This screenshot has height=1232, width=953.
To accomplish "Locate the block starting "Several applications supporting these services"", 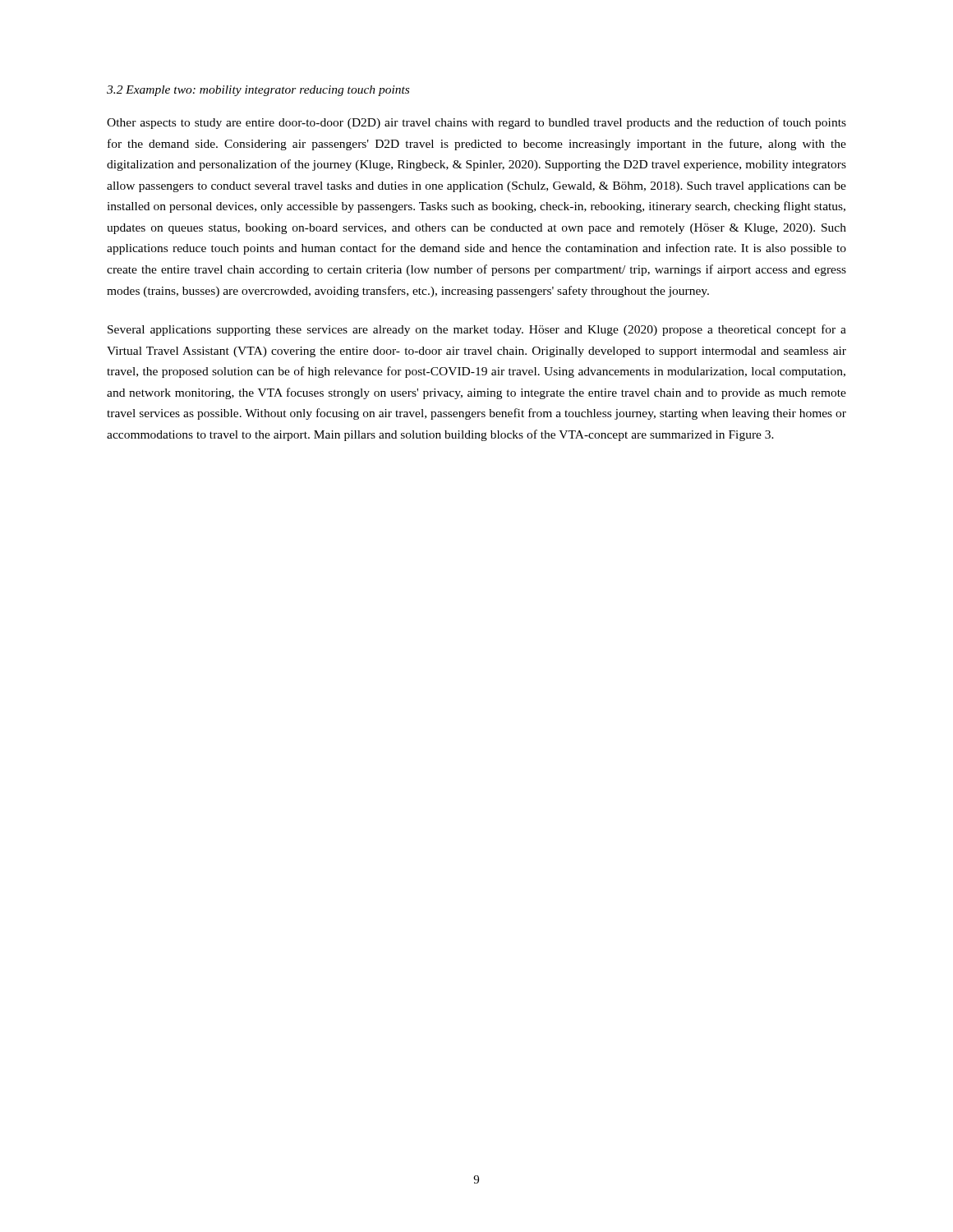I will 476,381.
